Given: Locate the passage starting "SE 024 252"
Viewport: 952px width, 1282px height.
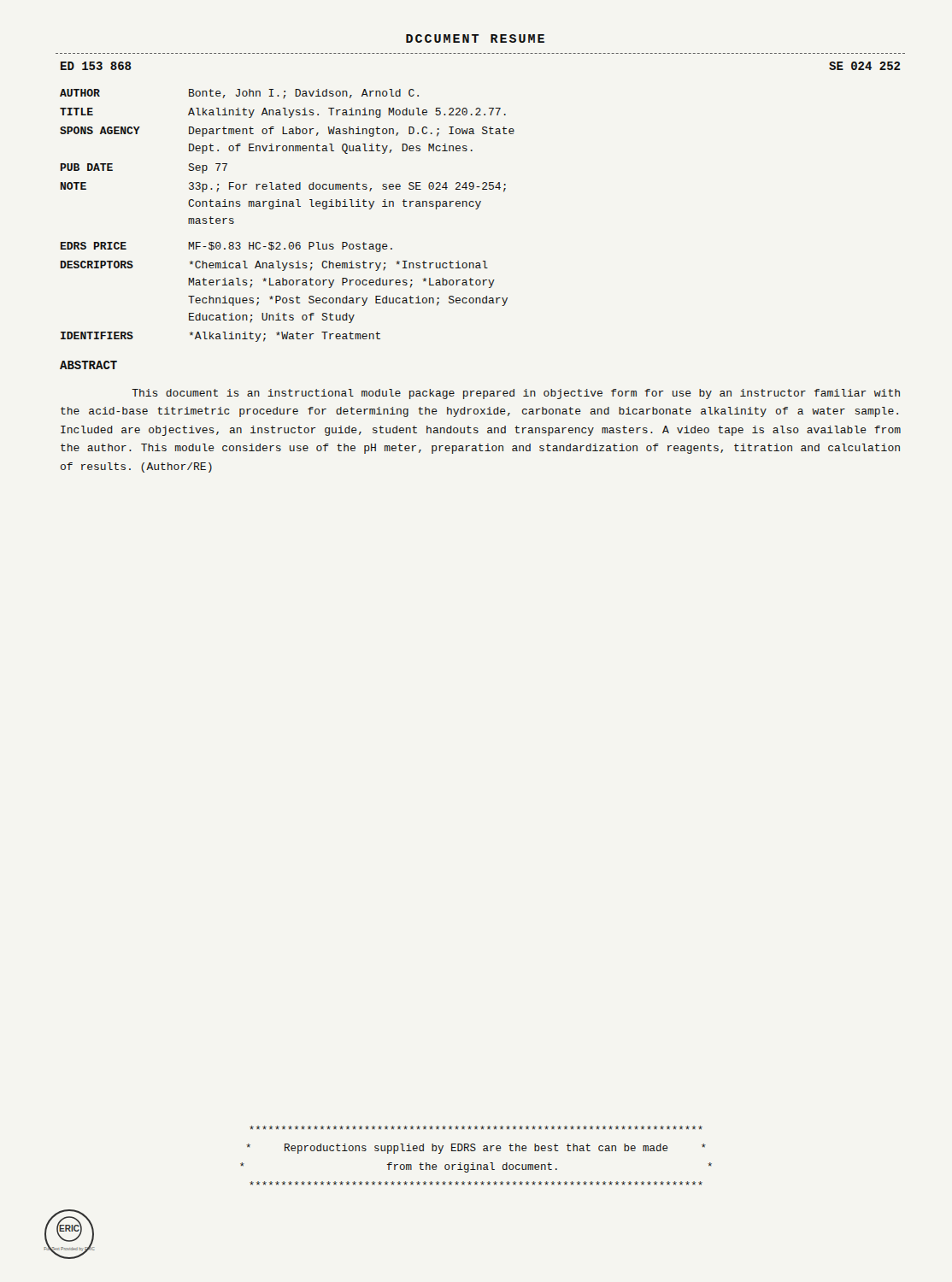Looking at the screenshot, I should pos(865,67).
